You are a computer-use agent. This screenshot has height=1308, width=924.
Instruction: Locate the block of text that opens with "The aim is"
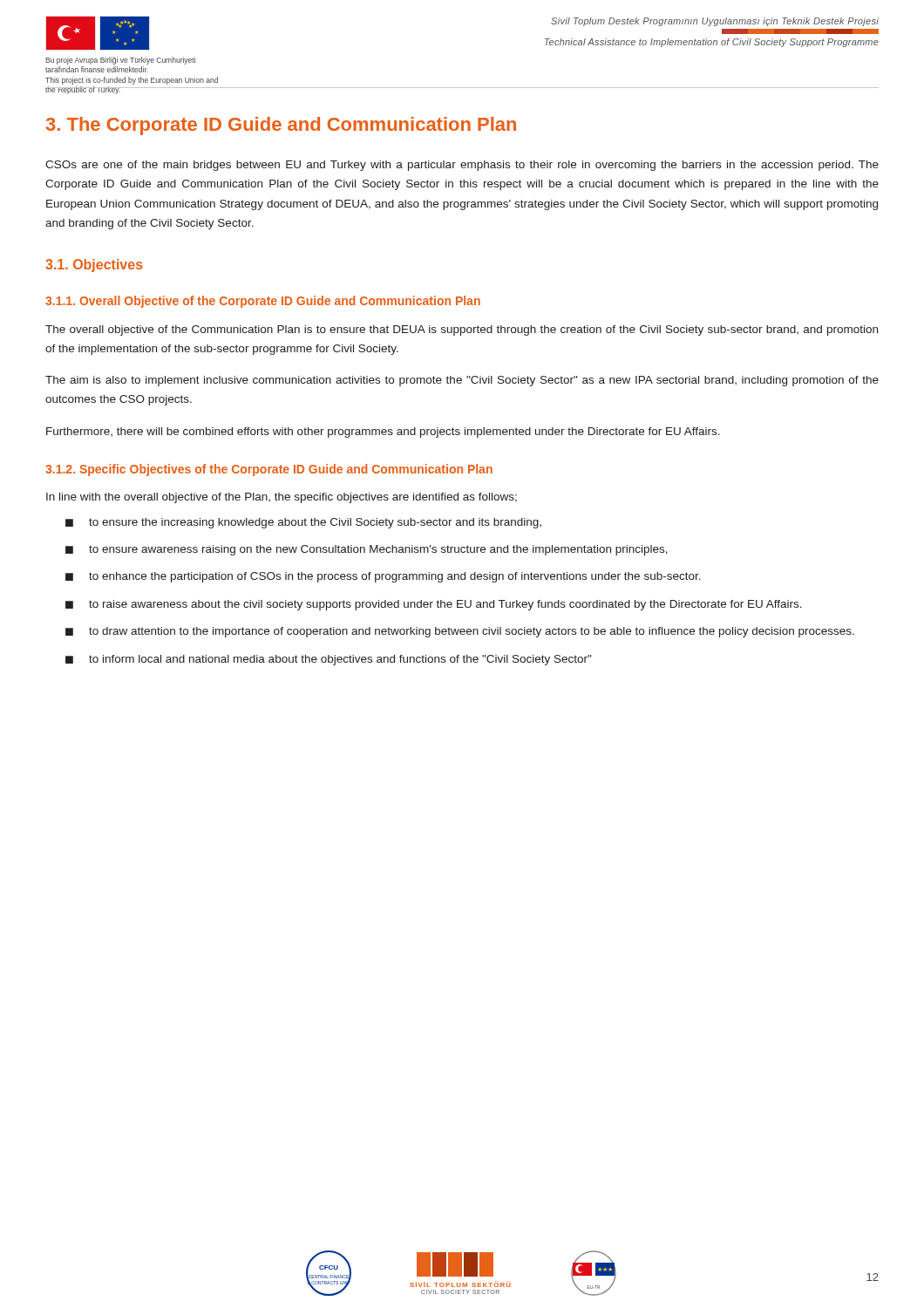[462, 390]
